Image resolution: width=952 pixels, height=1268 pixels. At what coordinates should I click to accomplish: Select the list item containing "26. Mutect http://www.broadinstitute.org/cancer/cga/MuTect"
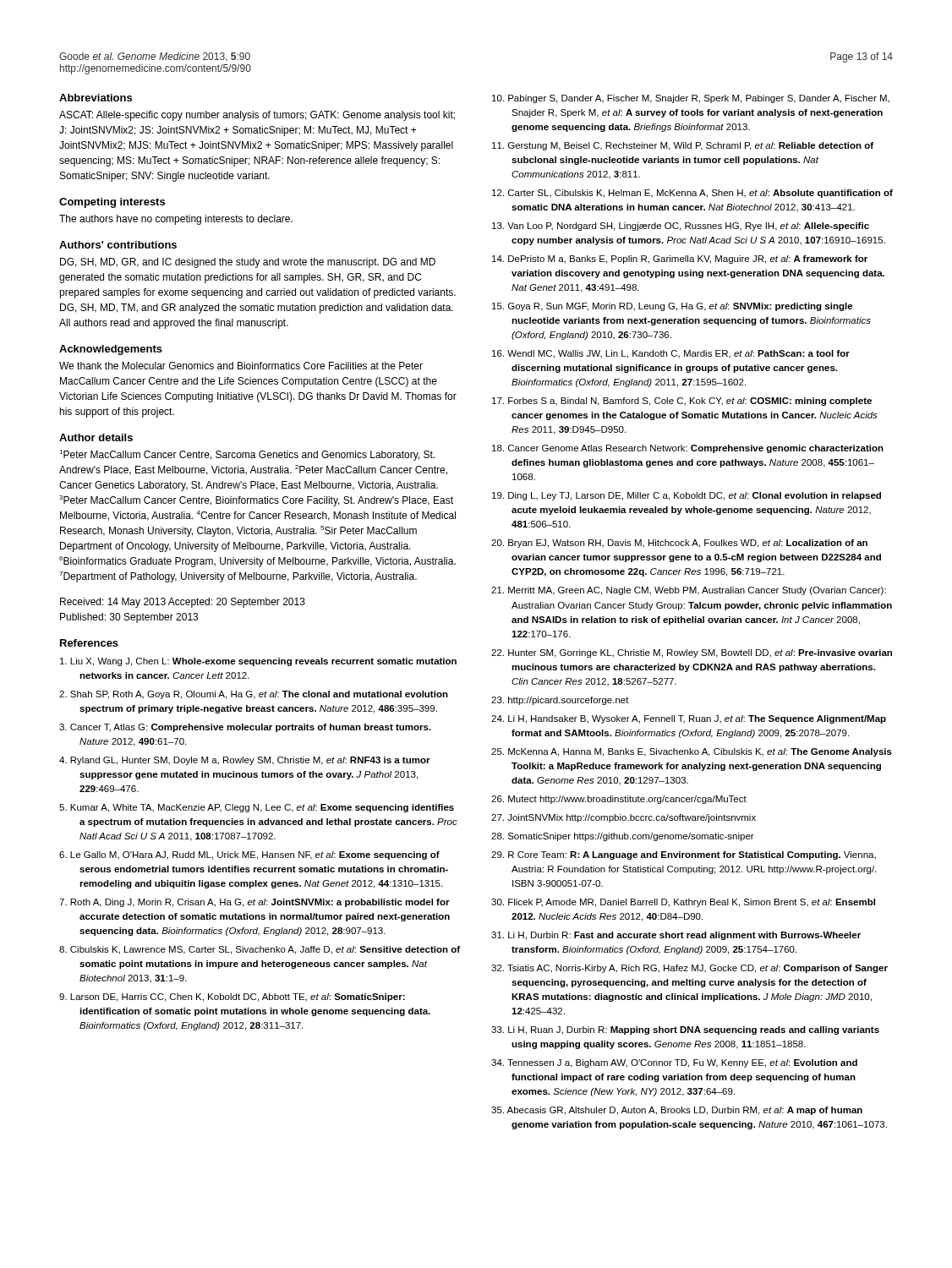pyautogui.click(x=619, y=799)
